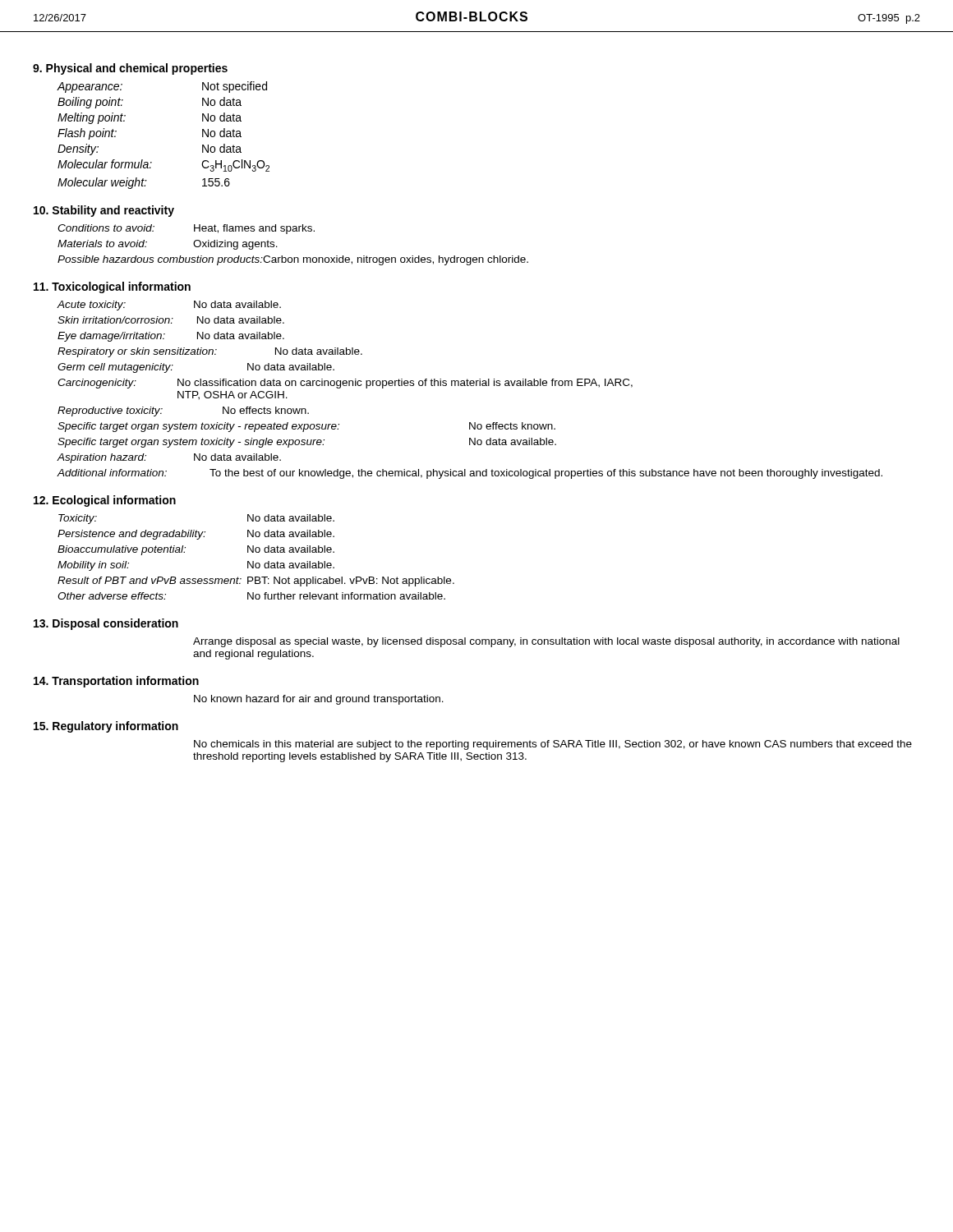The image size is (953, 1232).
Task: Find the text with the text "Bioaccumulative potential: No data available."
Action: pyautogui.click(x=124, y=551)
